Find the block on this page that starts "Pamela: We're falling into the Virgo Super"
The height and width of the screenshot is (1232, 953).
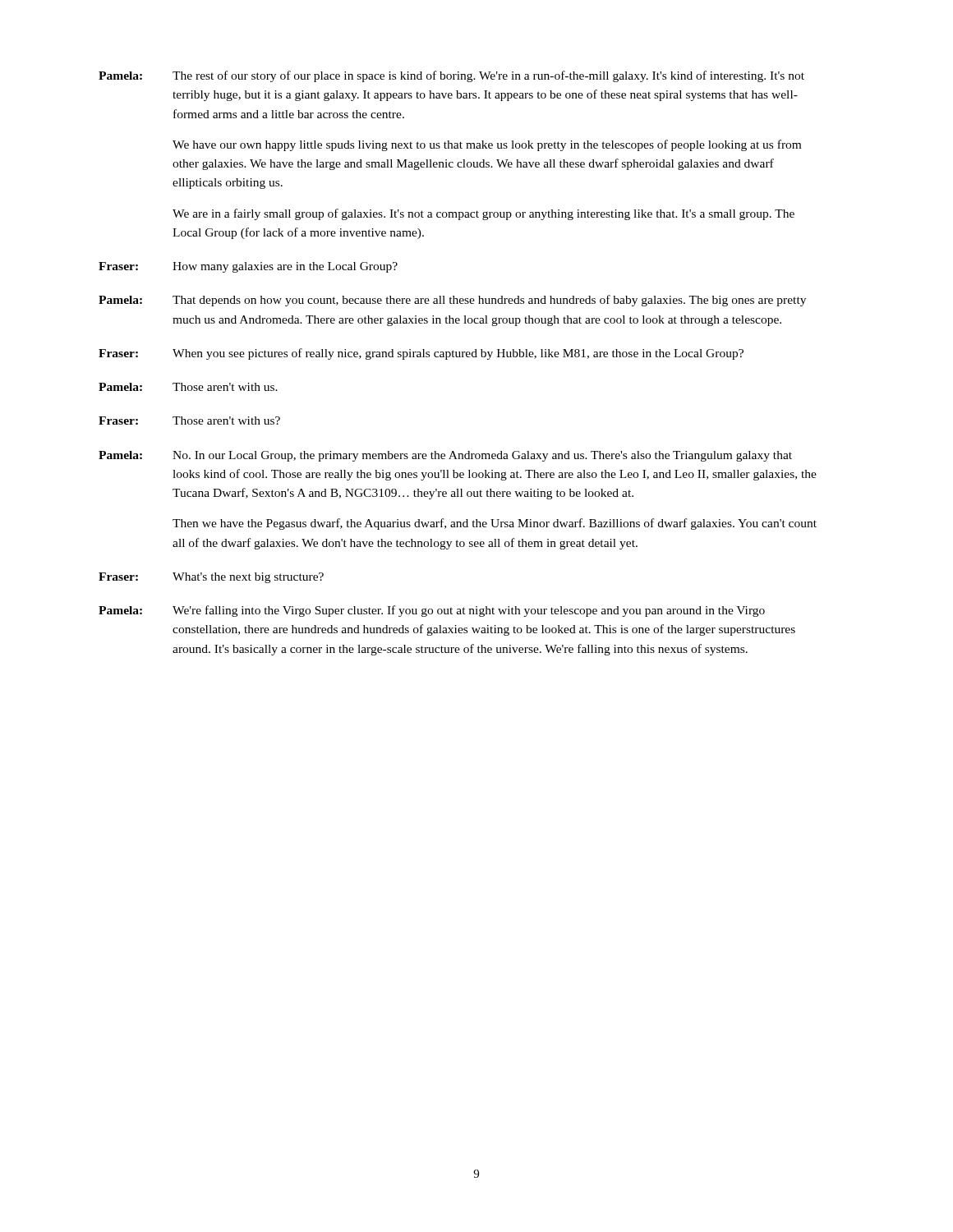click(460, 629)
